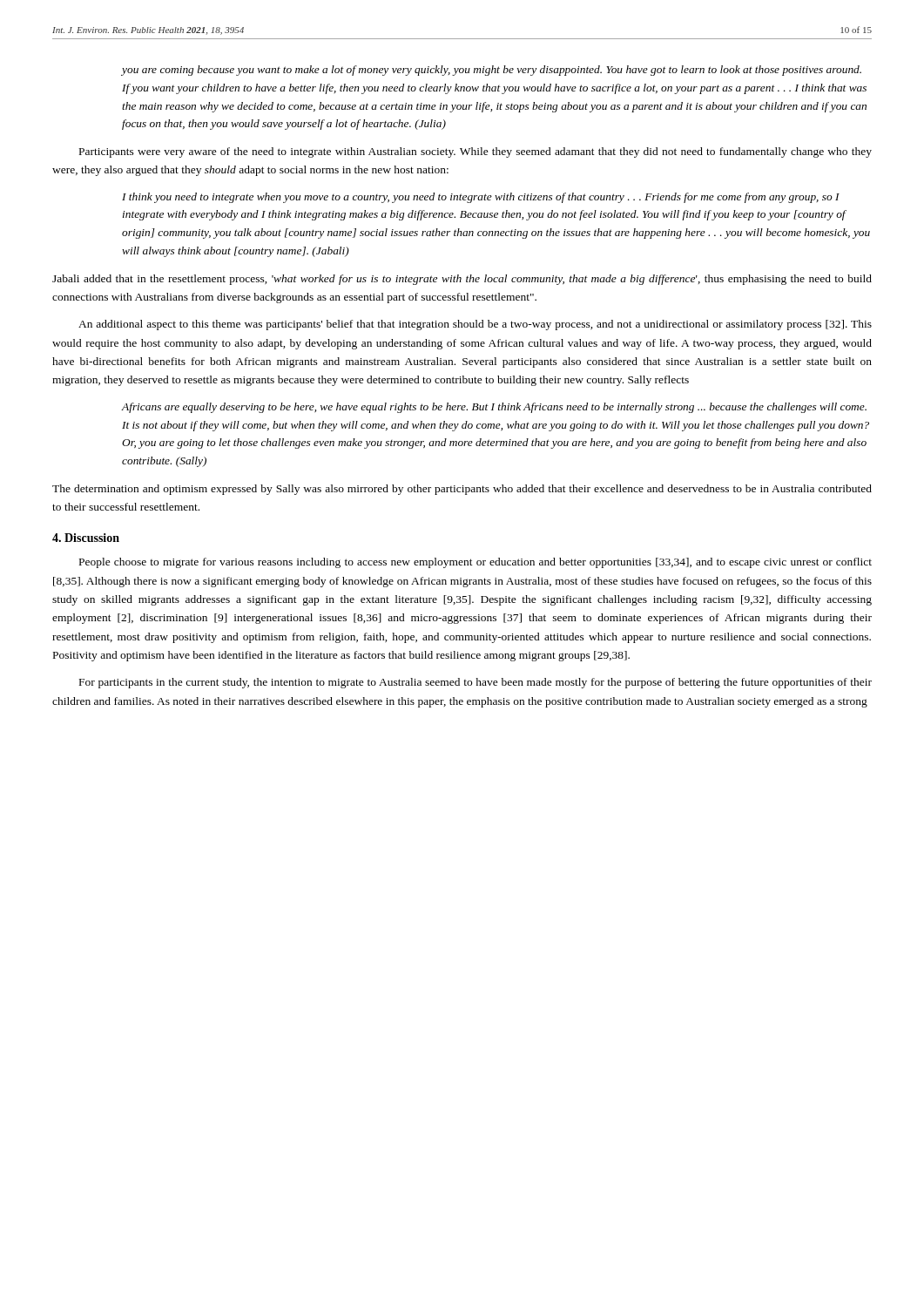Viewport: 924px width, 1307px height.
Task: Locate the text block that says "For participants in"
Action: point(462,692)
